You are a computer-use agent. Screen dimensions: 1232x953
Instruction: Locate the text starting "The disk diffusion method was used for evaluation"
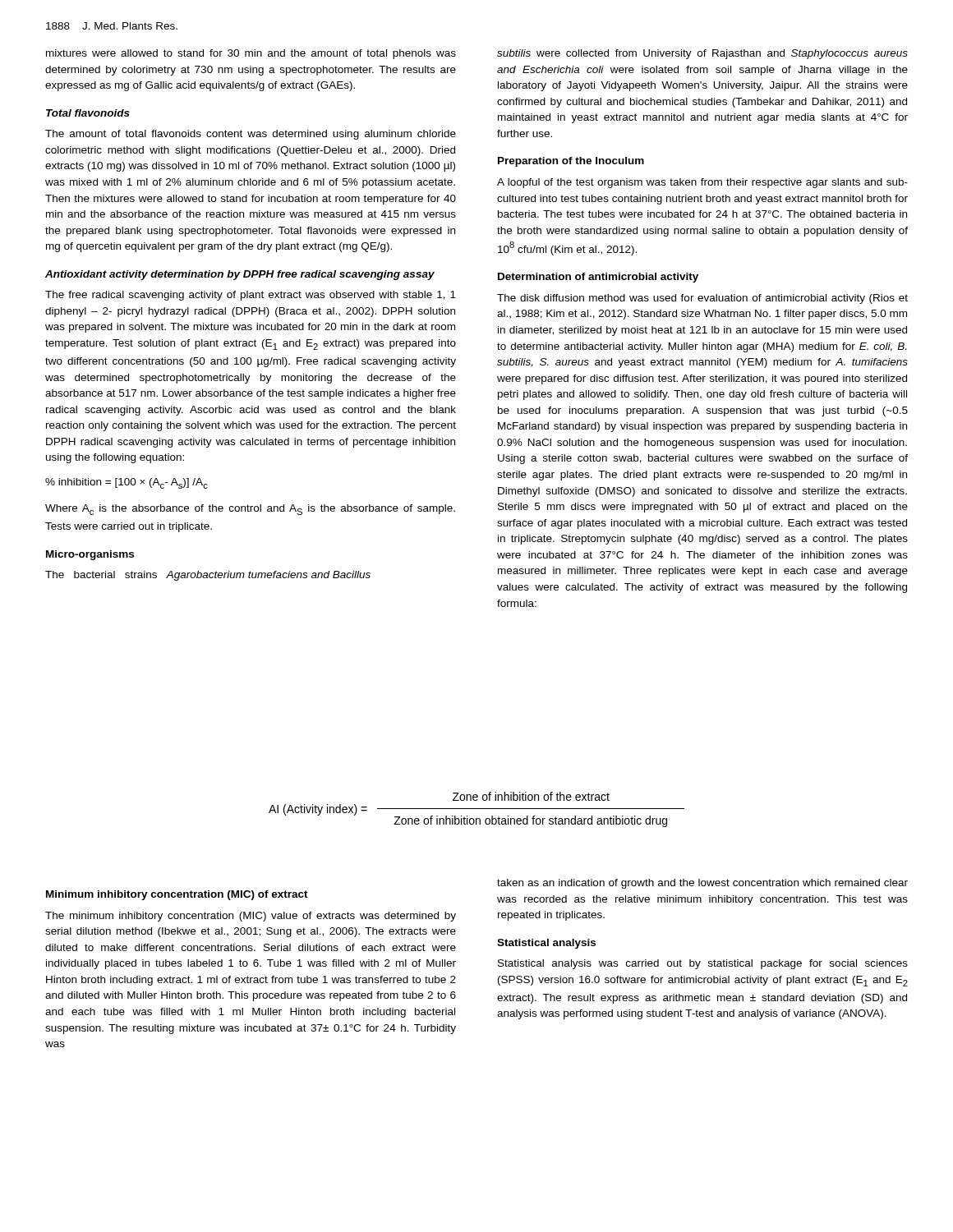(702, 450)
